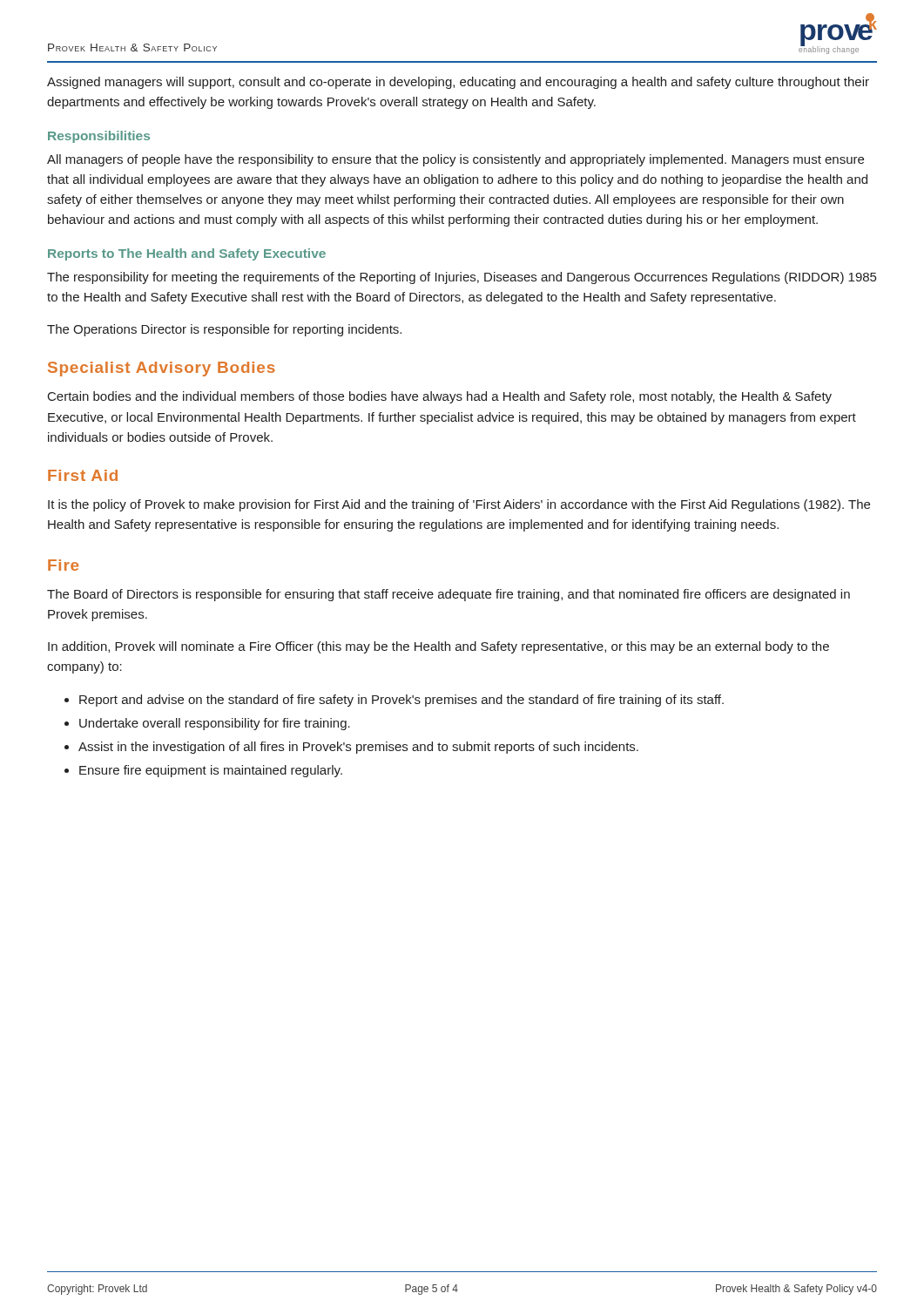Find the text block containing "In addition, Provek will"
This screenshot has height=1307, width=924.
click(x=438, y=656)
